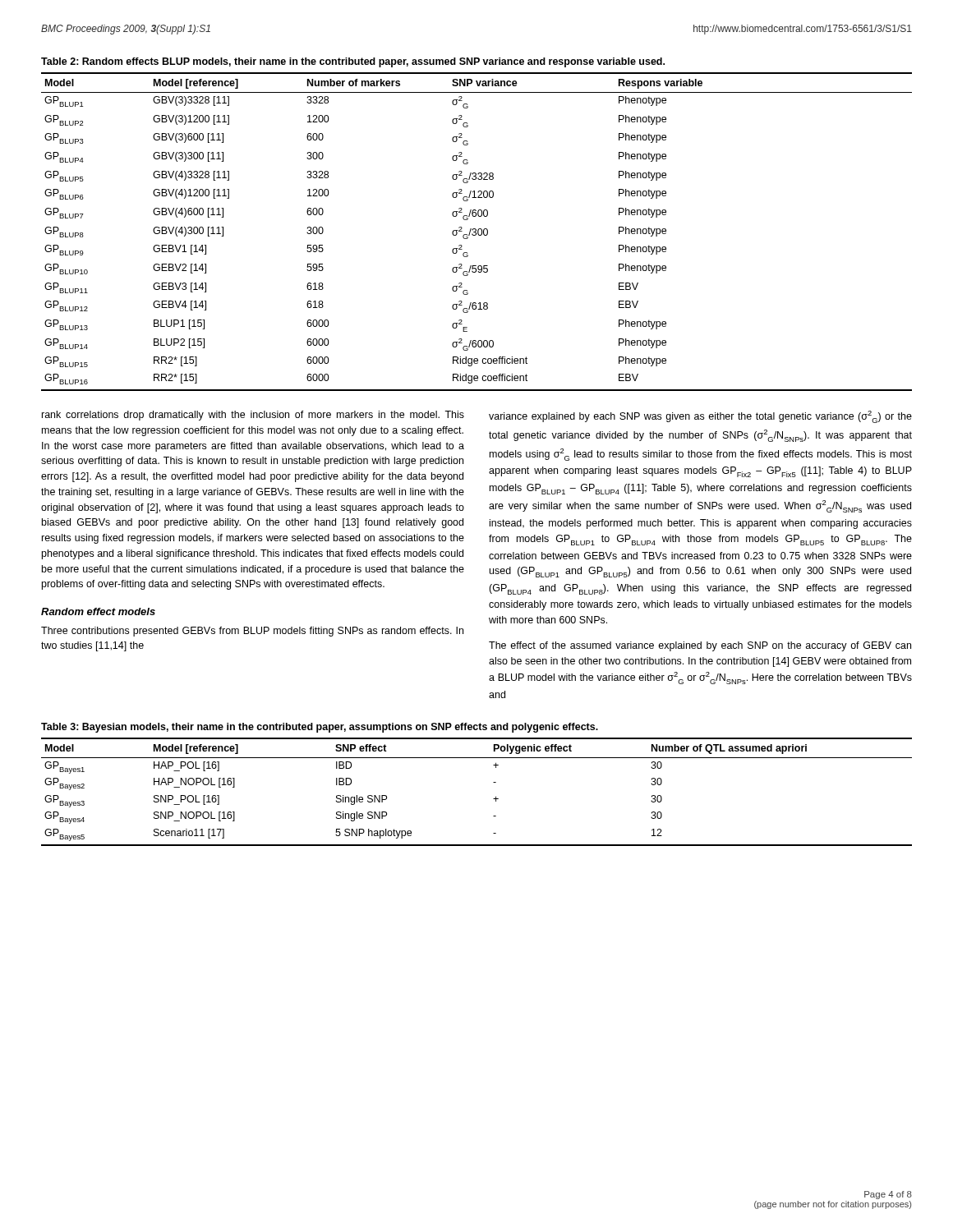This screenshot has height=1232, width=953.
Task: Select the caption with the text "Table 3: Bayesian models,"
Action: 320,727
